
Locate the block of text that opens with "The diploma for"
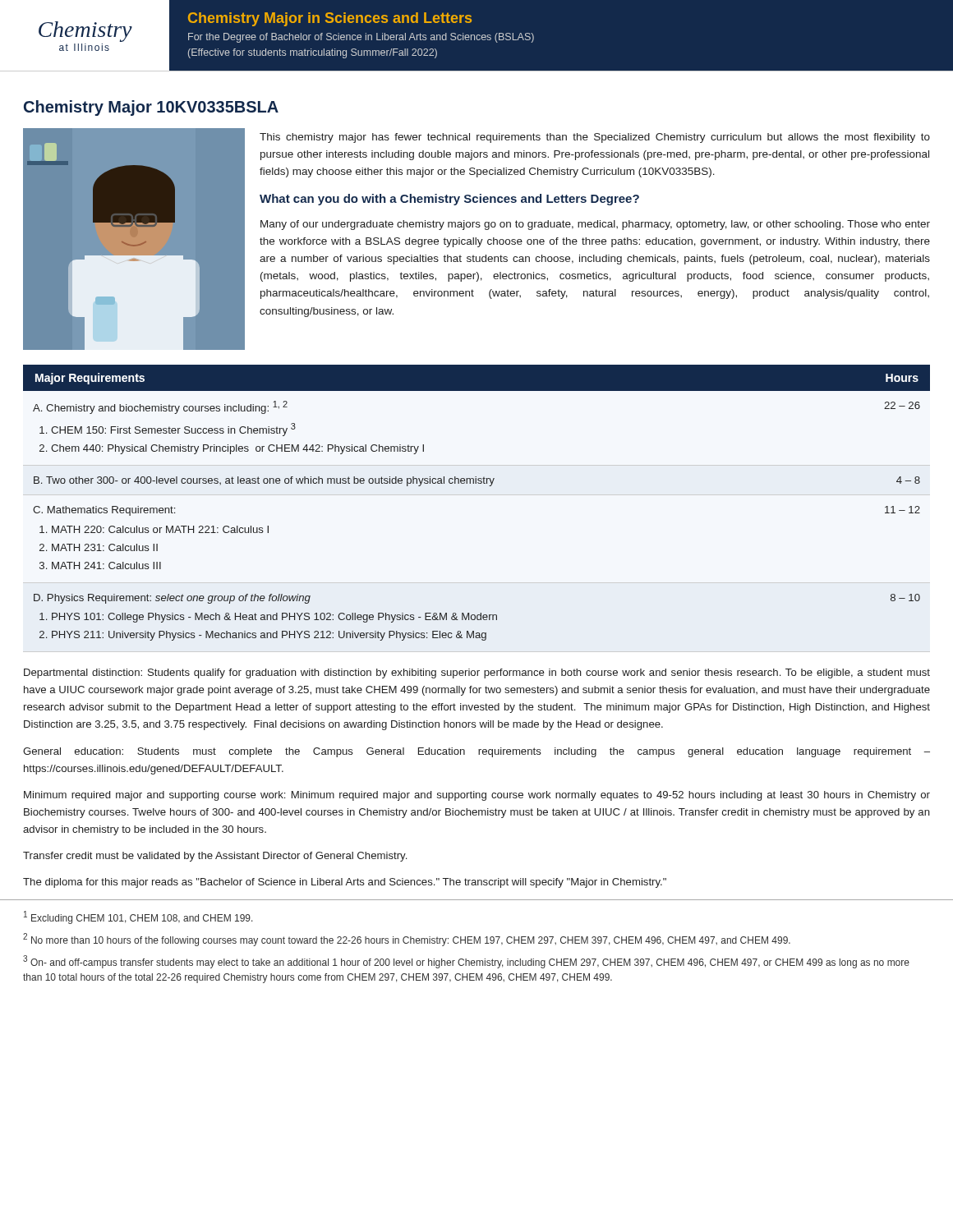point(345,882)
